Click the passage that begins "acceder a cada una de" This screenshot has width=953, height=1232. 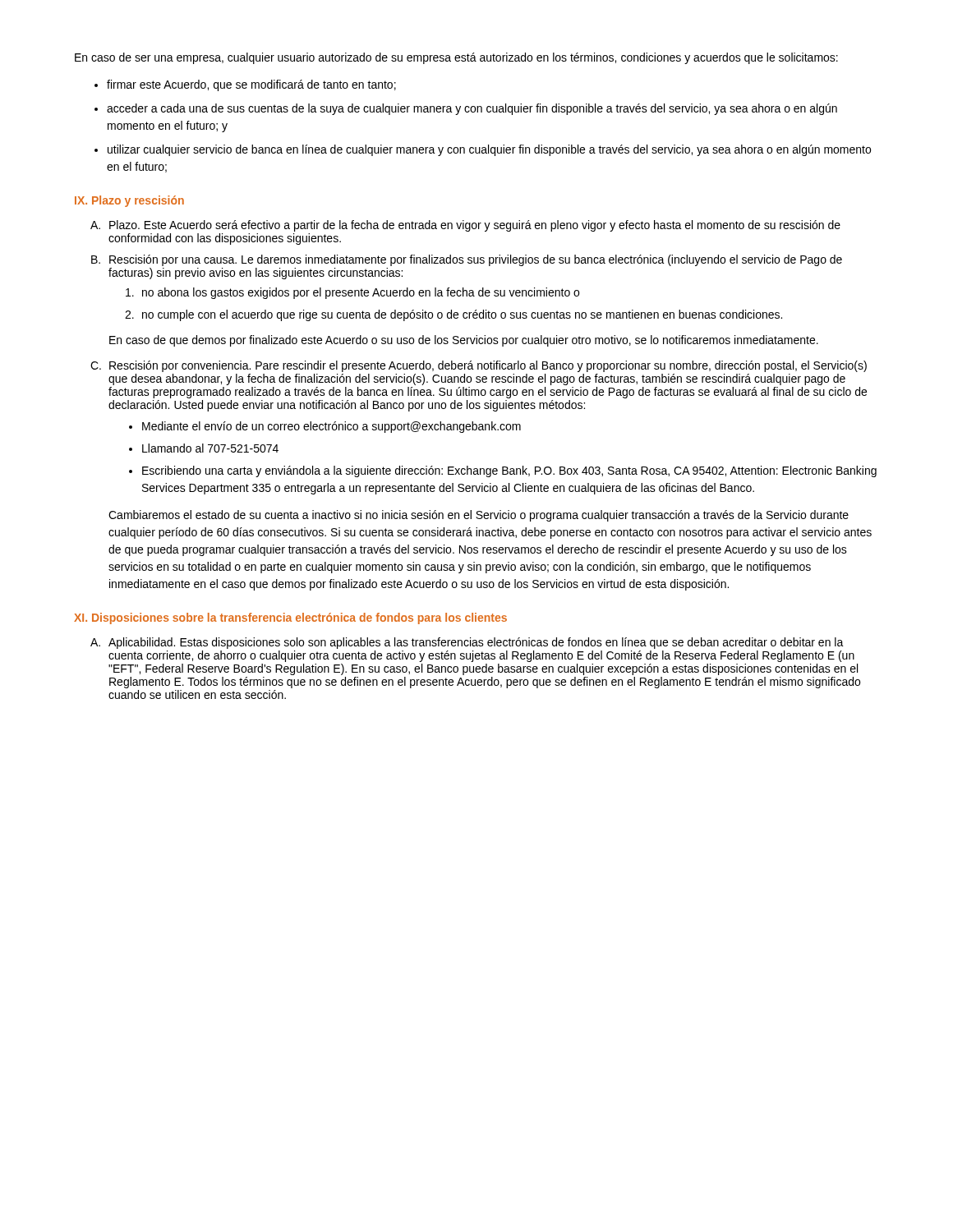coord(472,117)
